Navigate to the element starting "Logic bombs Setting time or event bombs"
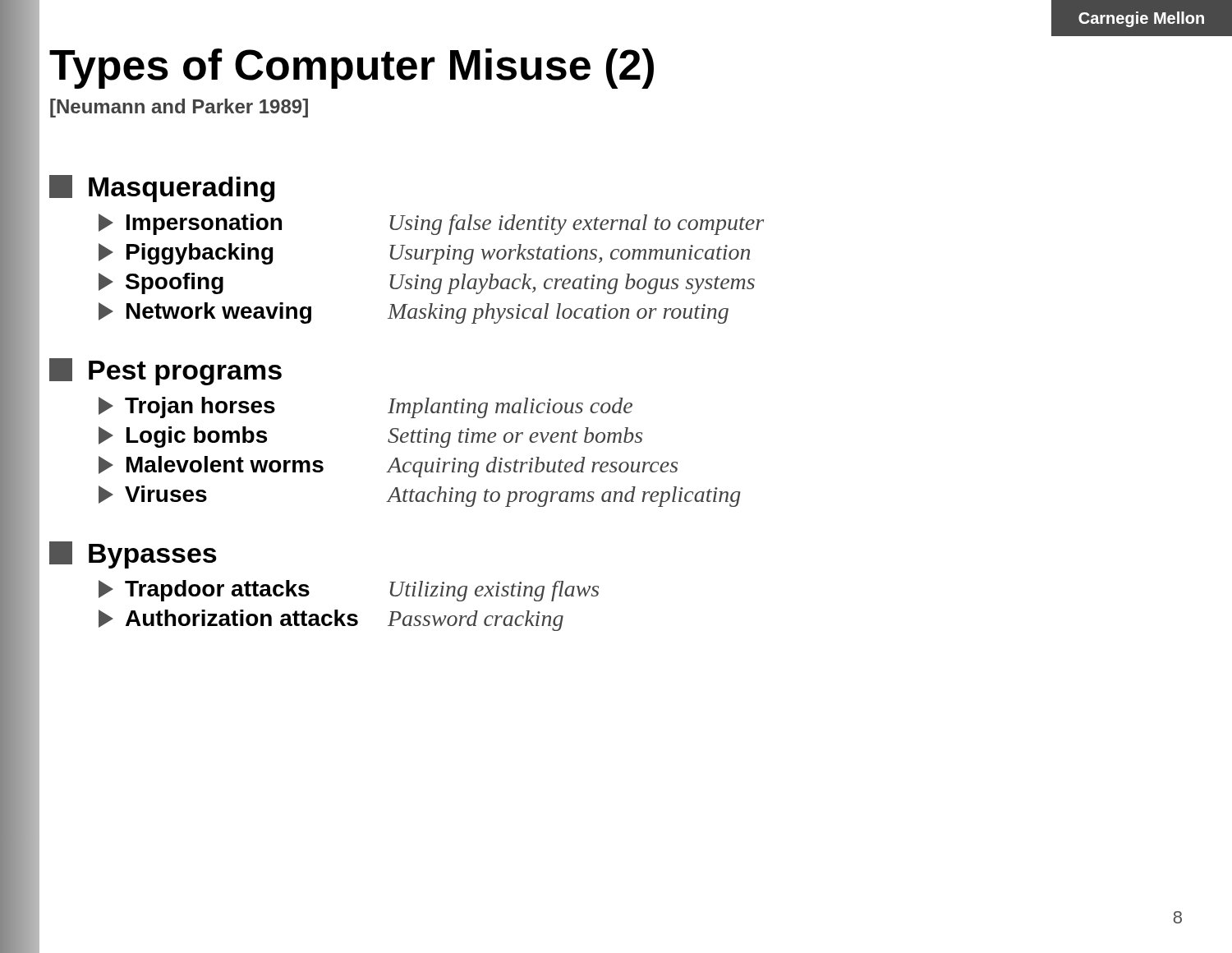The image size is (1232, 953). point(624,435)
